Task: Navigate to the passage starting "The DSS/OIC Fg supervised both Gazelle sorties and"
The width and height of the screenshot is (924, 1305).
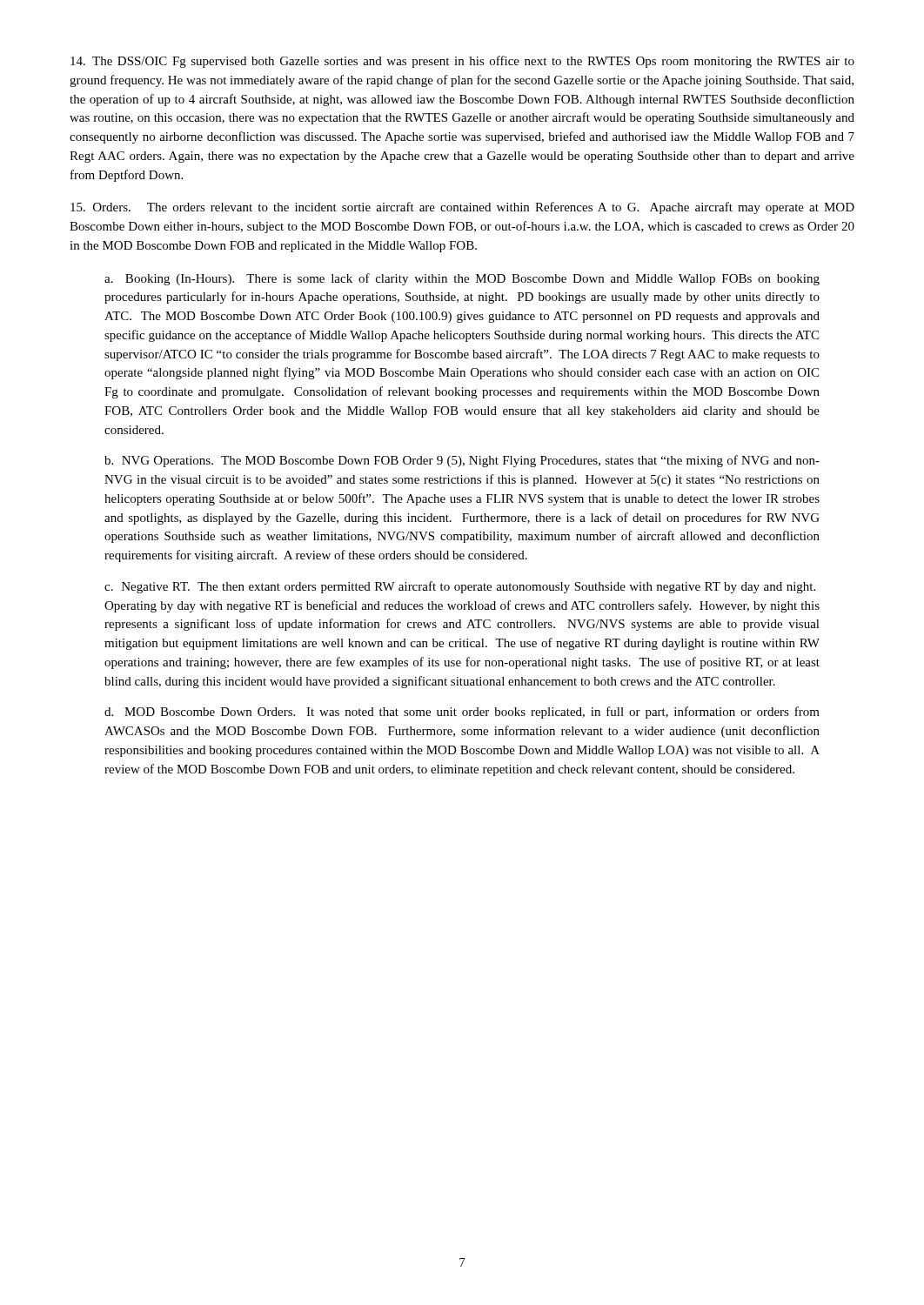Action: tap(462, 118)
